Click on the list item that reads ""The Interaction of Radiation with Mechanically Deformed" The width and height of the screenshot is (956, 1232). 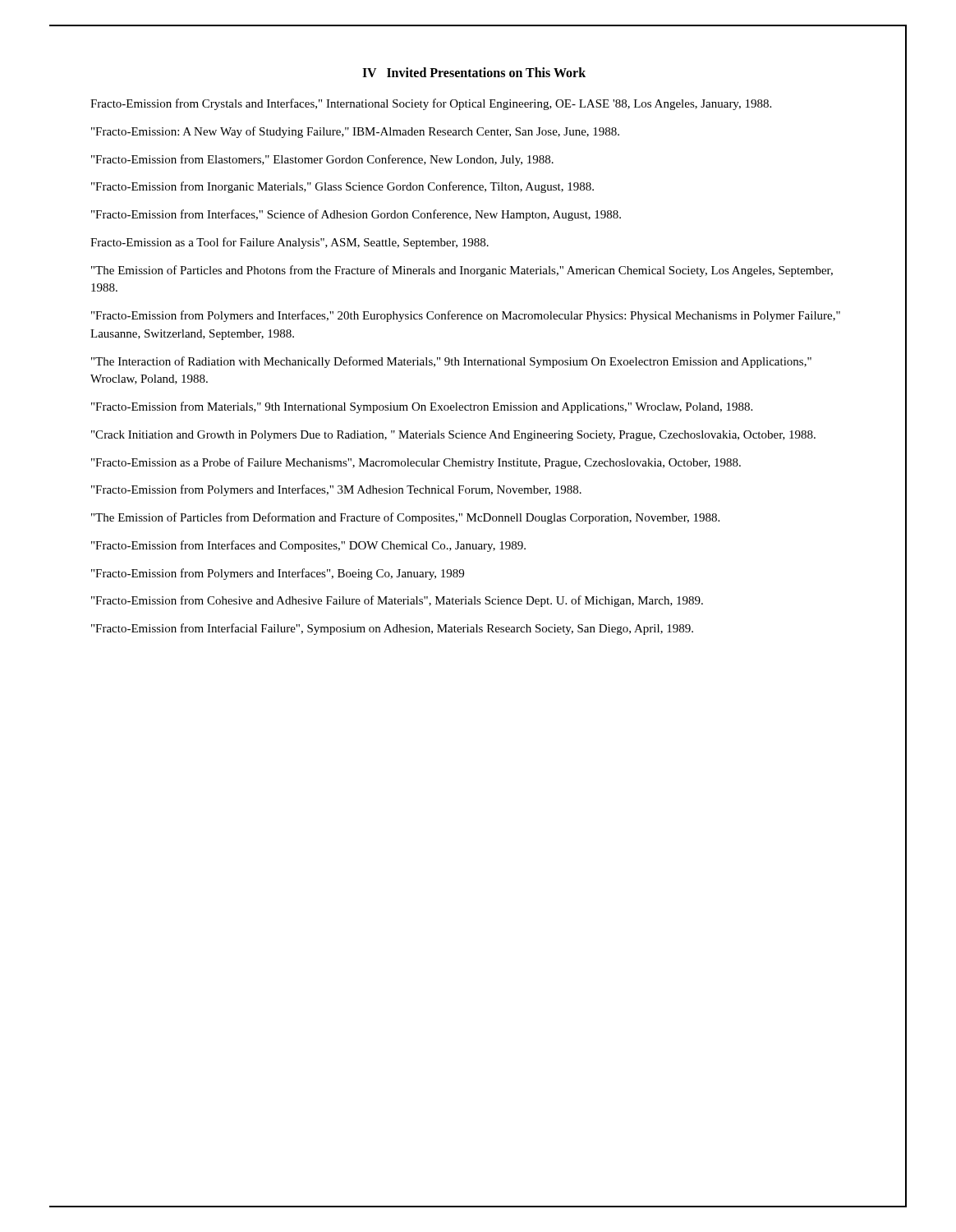pos(451,370)
